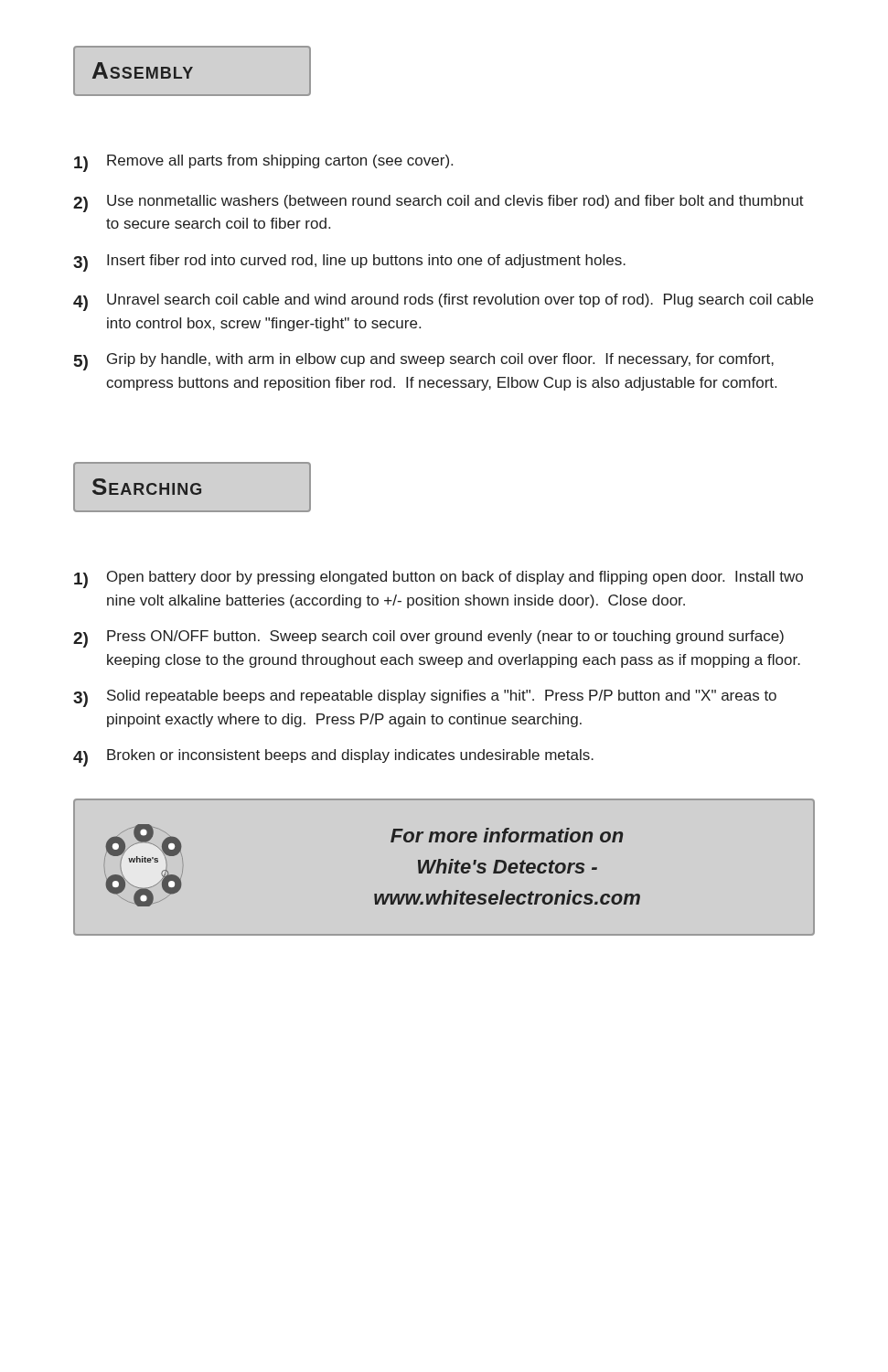The image size is (888, 1372).
Task: Locate the list item that reads "2) Press ON/OFF button. Sweep search"
Action: (444, 648)
